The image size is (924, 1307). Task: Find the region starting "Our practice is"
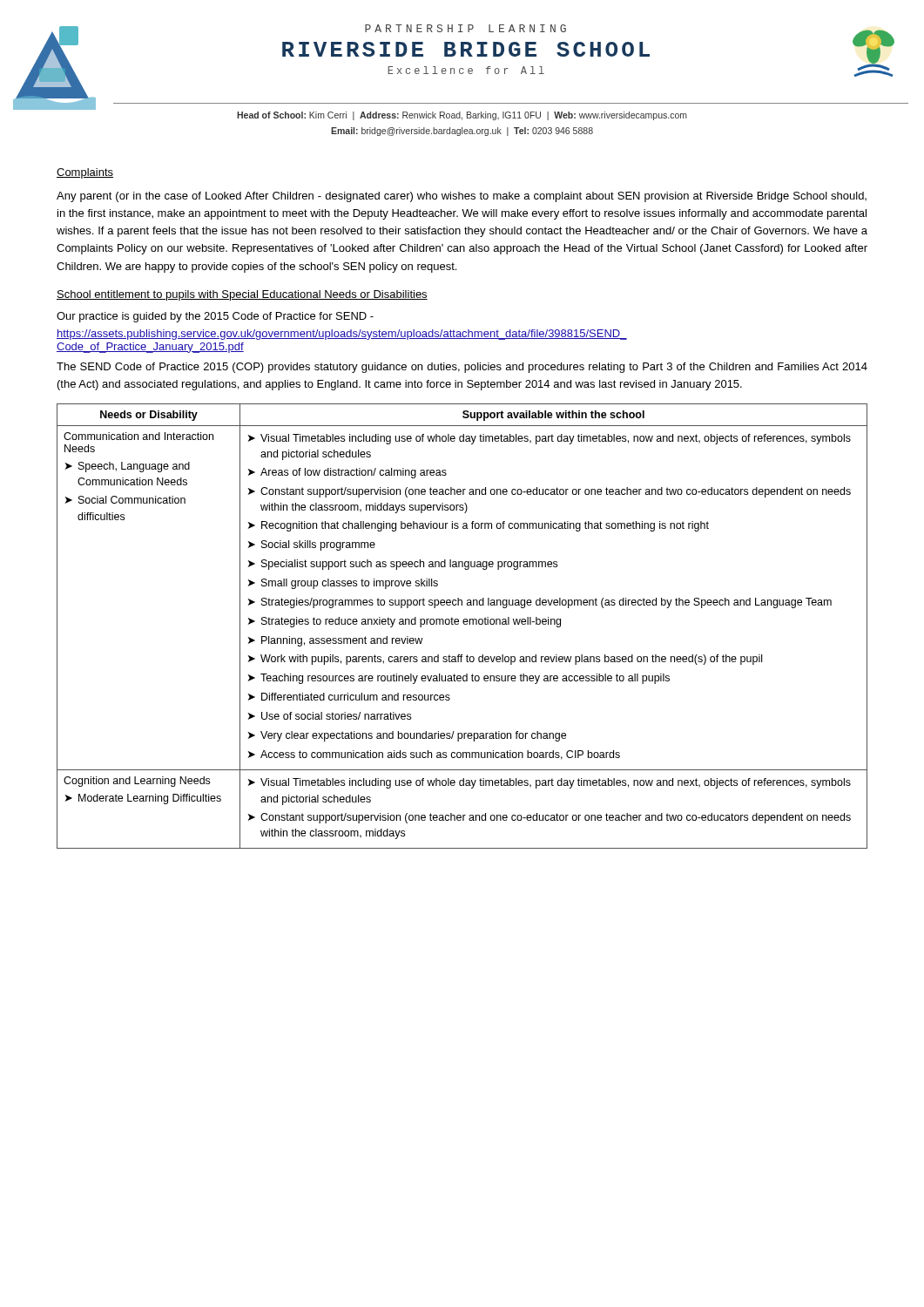(462, 350)
